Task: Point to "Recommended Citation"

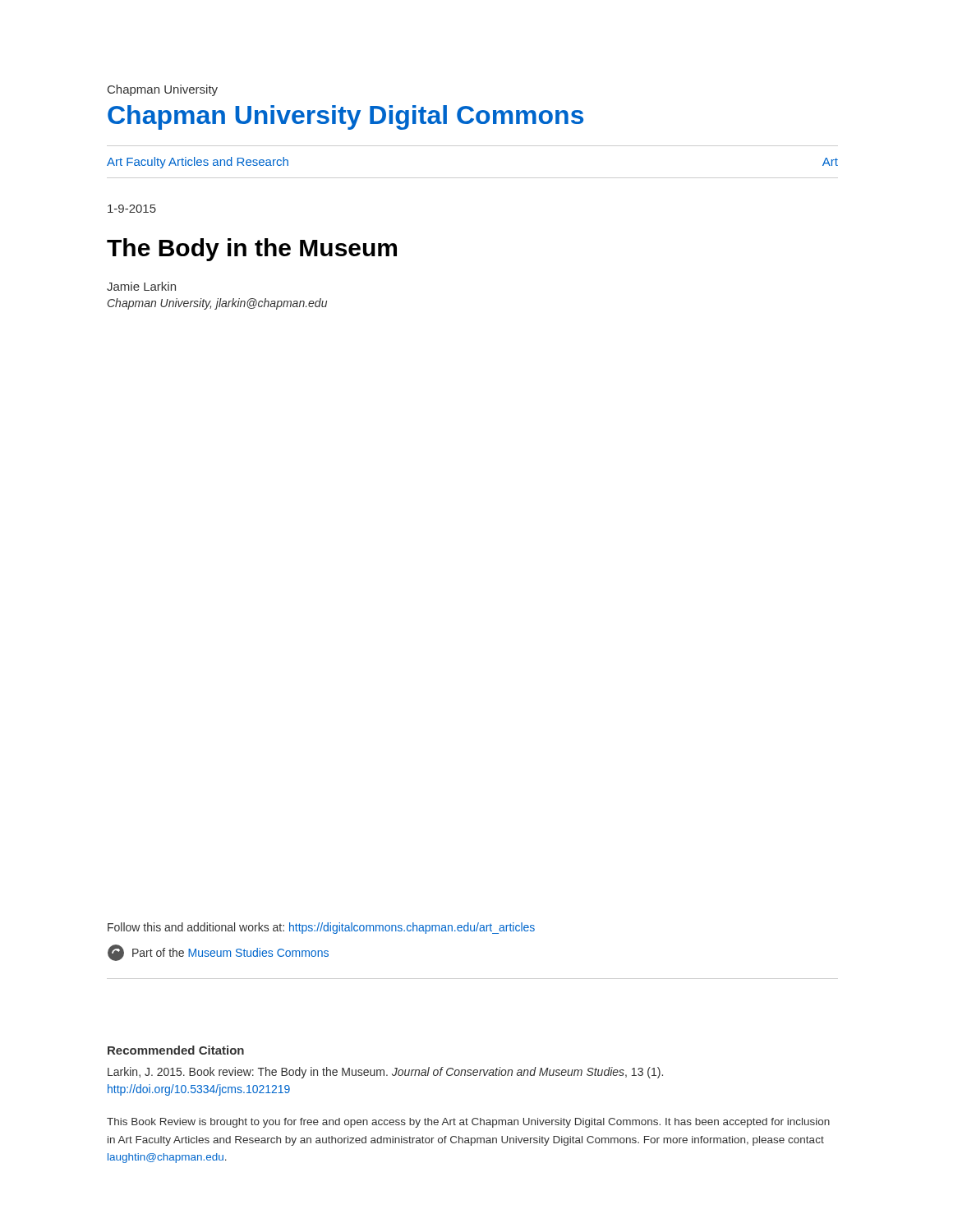Action: click(x=176, y=1050)
